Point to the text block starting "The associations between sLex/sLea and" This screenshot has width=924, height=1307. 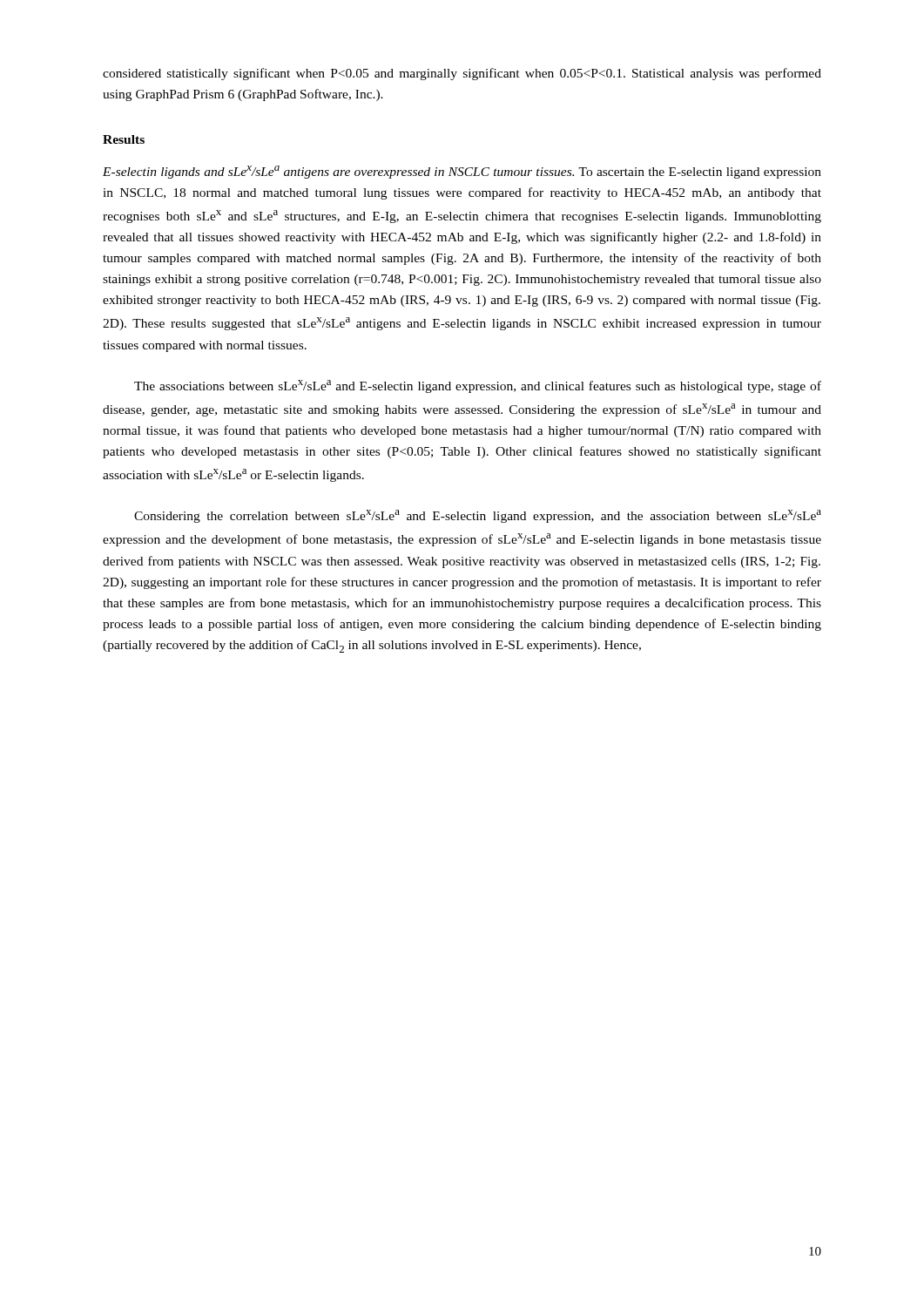pos(462,428)
